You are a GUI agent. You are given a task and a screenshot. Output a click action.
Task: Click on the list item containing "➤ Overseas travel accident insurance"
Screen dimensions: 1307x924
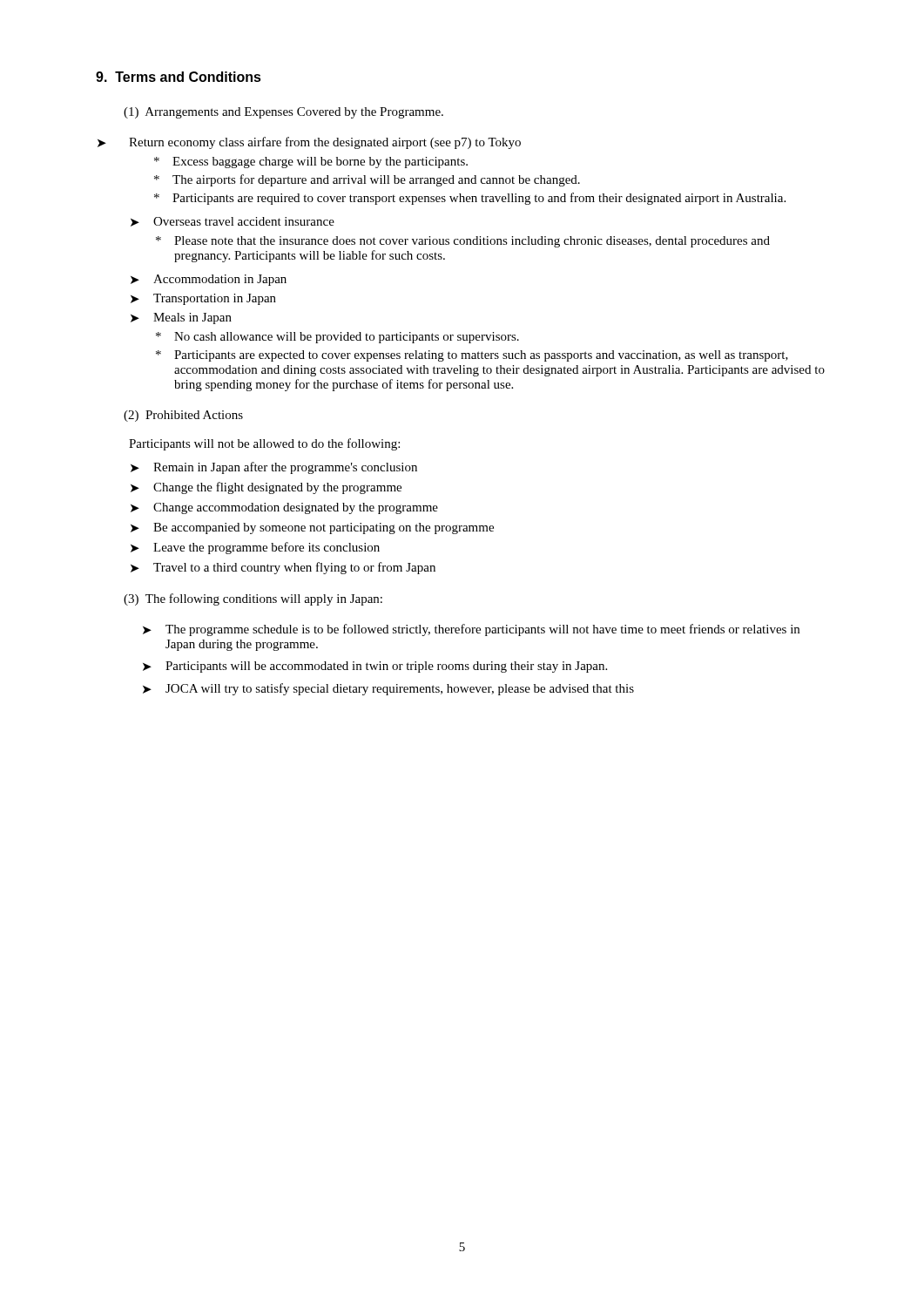coord(232,222)
